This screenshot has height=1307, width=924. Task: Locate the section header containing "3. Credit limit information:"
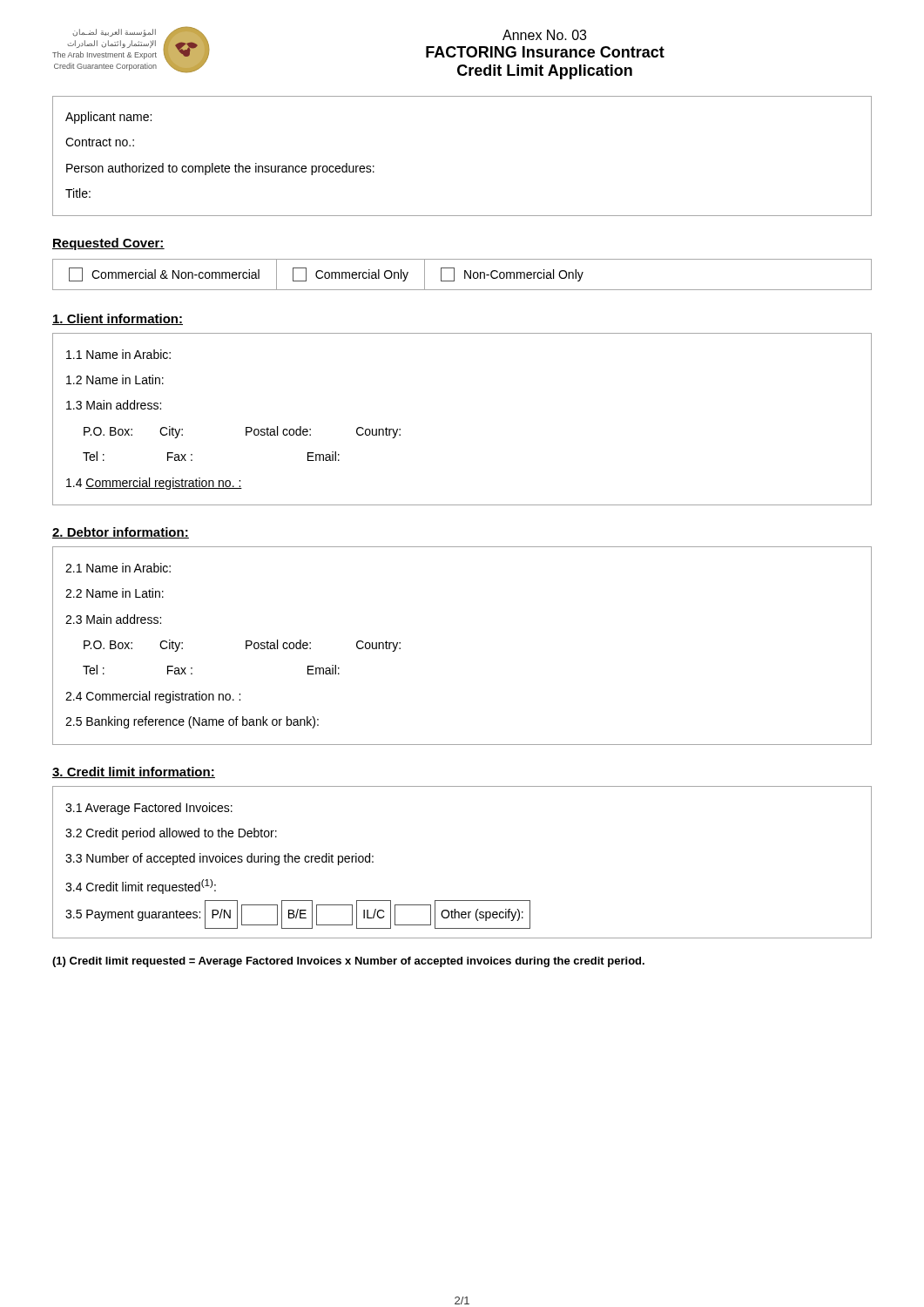point(134,771)
